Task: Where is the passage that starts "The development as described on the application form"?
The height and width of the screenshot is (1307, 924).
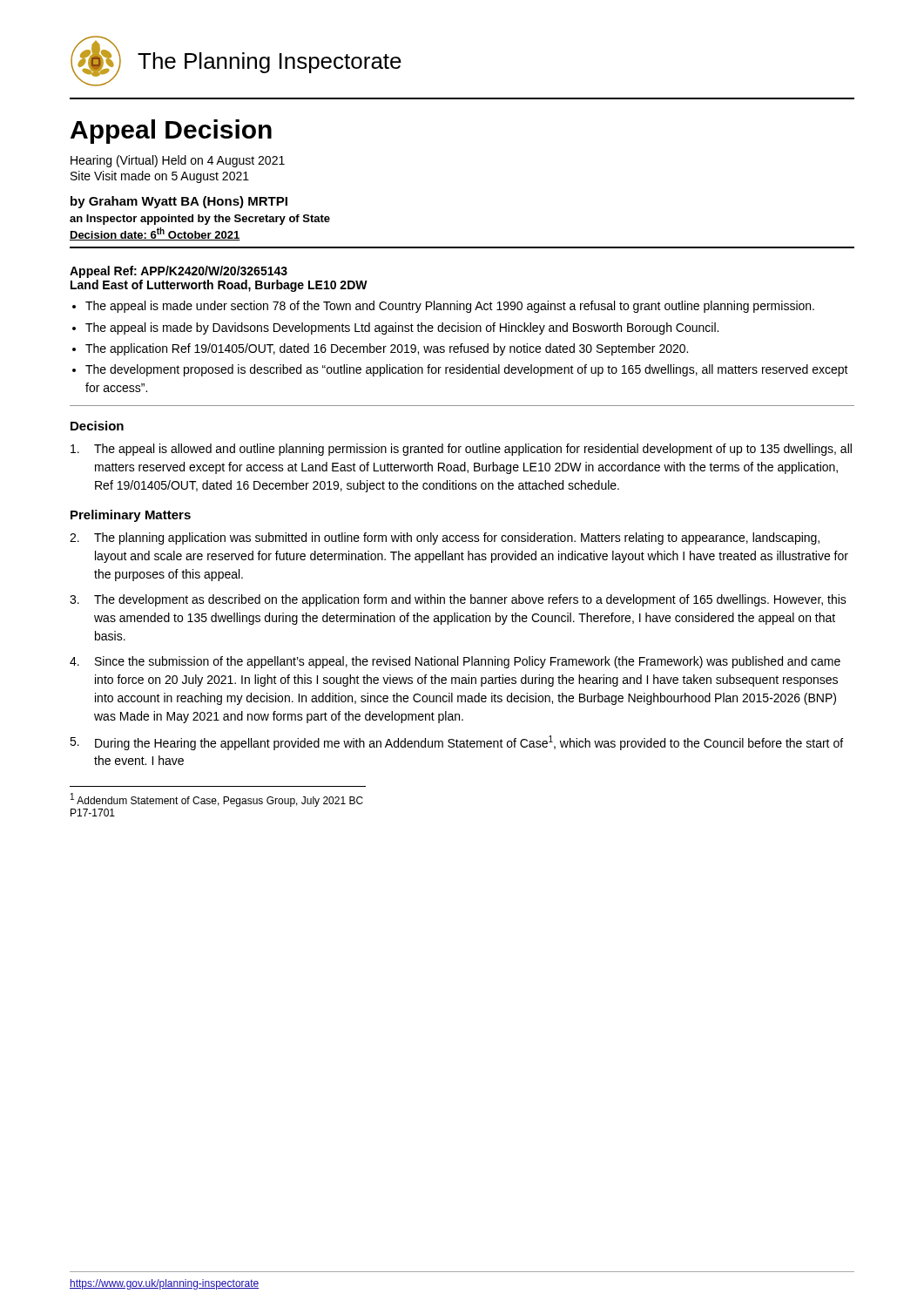Action: pyautogui.click(x=462, y=618)
